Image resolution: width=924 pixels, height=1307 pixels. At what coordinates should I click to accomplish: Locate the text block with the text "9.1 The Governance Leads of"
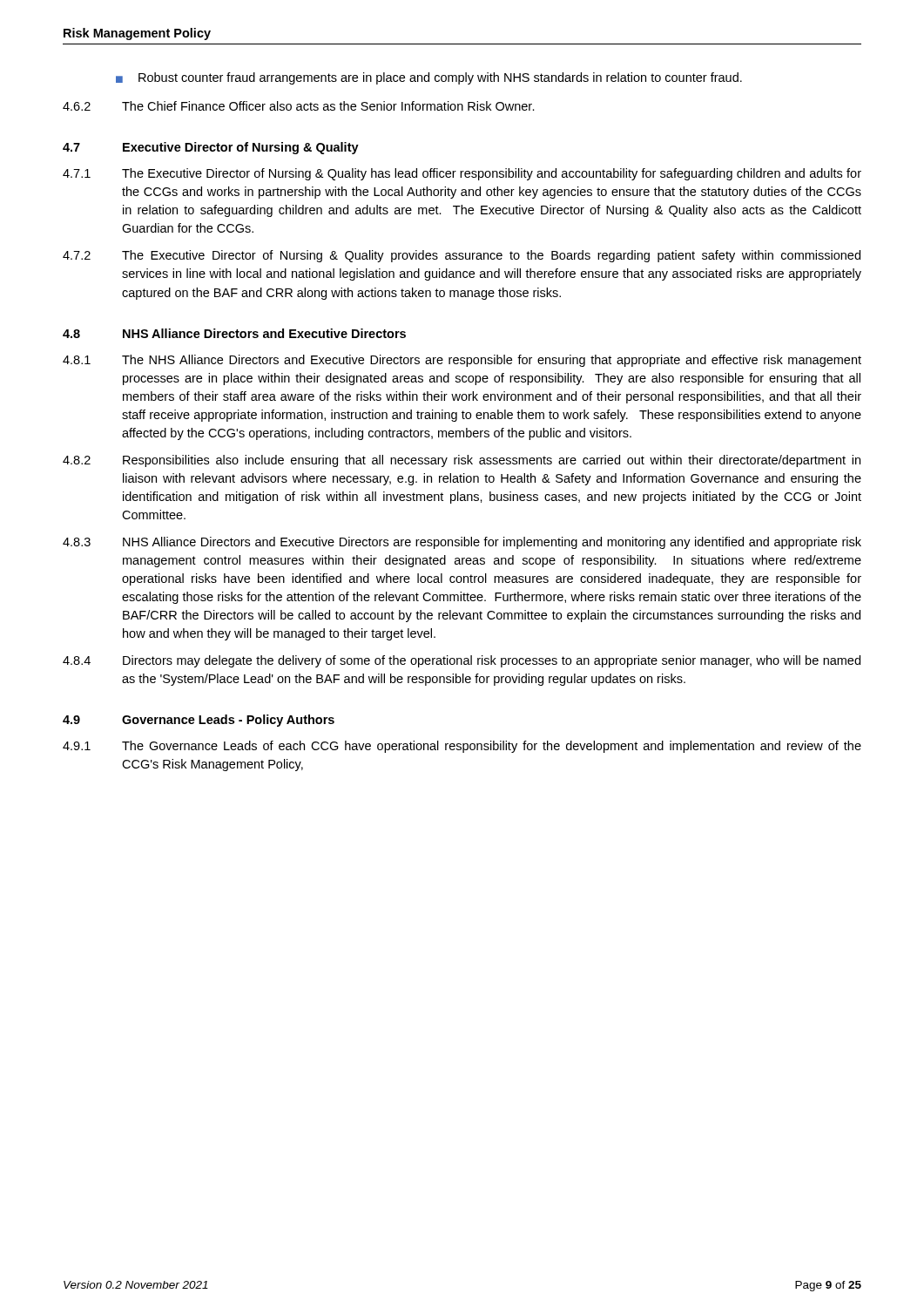(x=462, y=755)
